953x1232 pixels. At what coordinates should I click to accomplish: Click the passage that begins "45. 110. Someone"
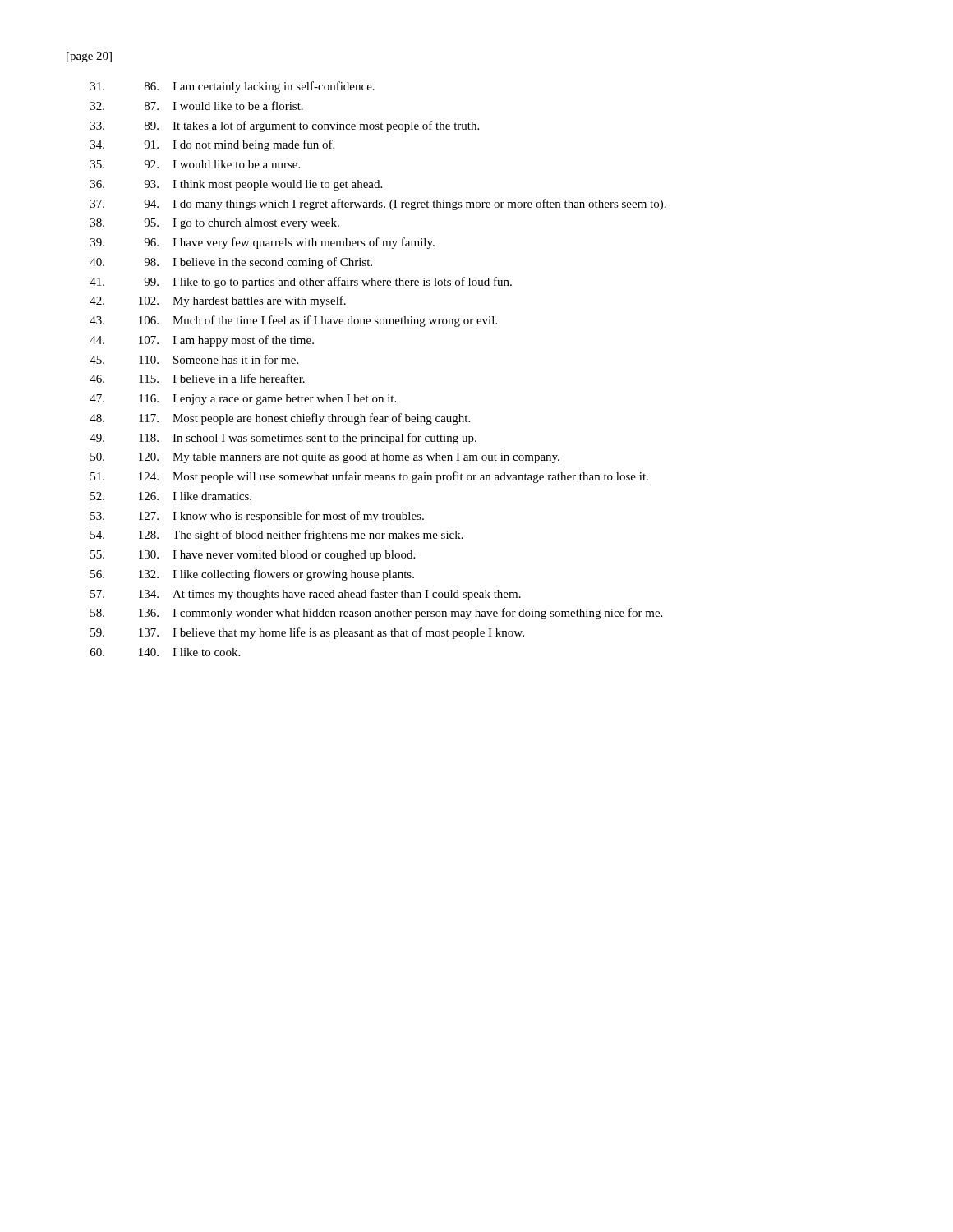194,359
